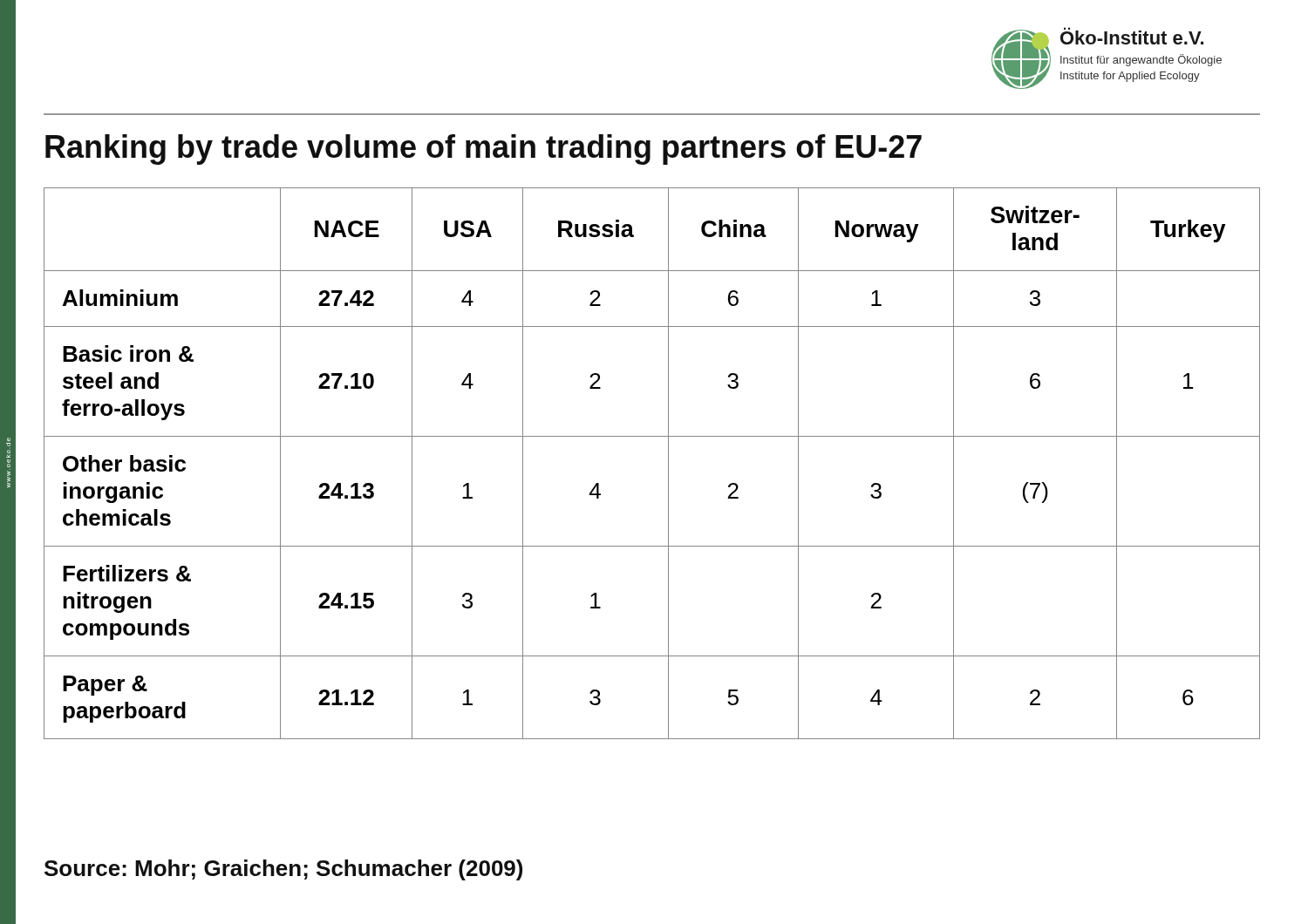Point to the text starting "Ranking by trade volume of main trading"
The height and width of the screenshot is (924, 1308).
(x=483, y=147)
